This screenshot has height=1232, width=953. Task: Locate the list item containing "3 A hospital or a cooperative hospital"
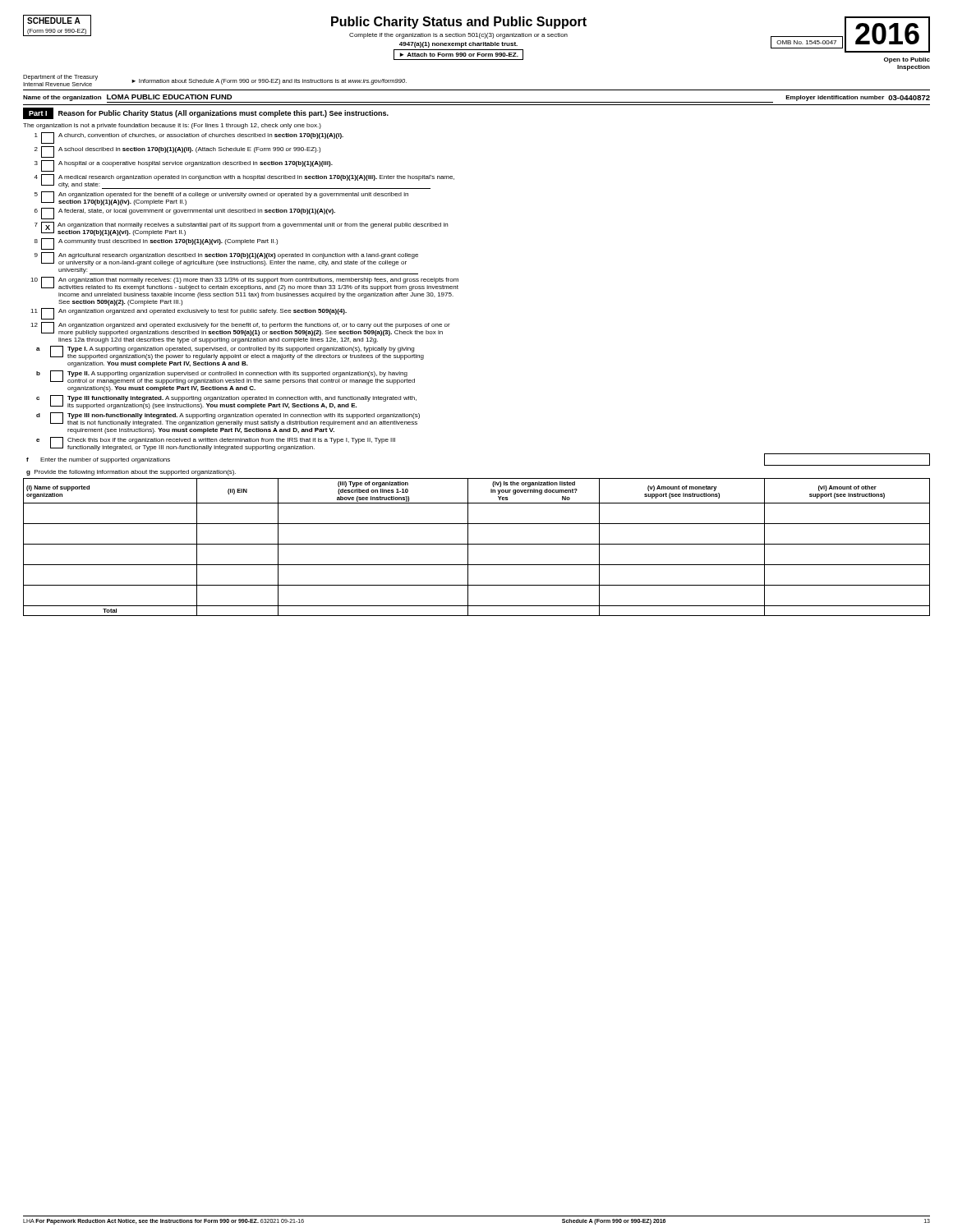184,166
